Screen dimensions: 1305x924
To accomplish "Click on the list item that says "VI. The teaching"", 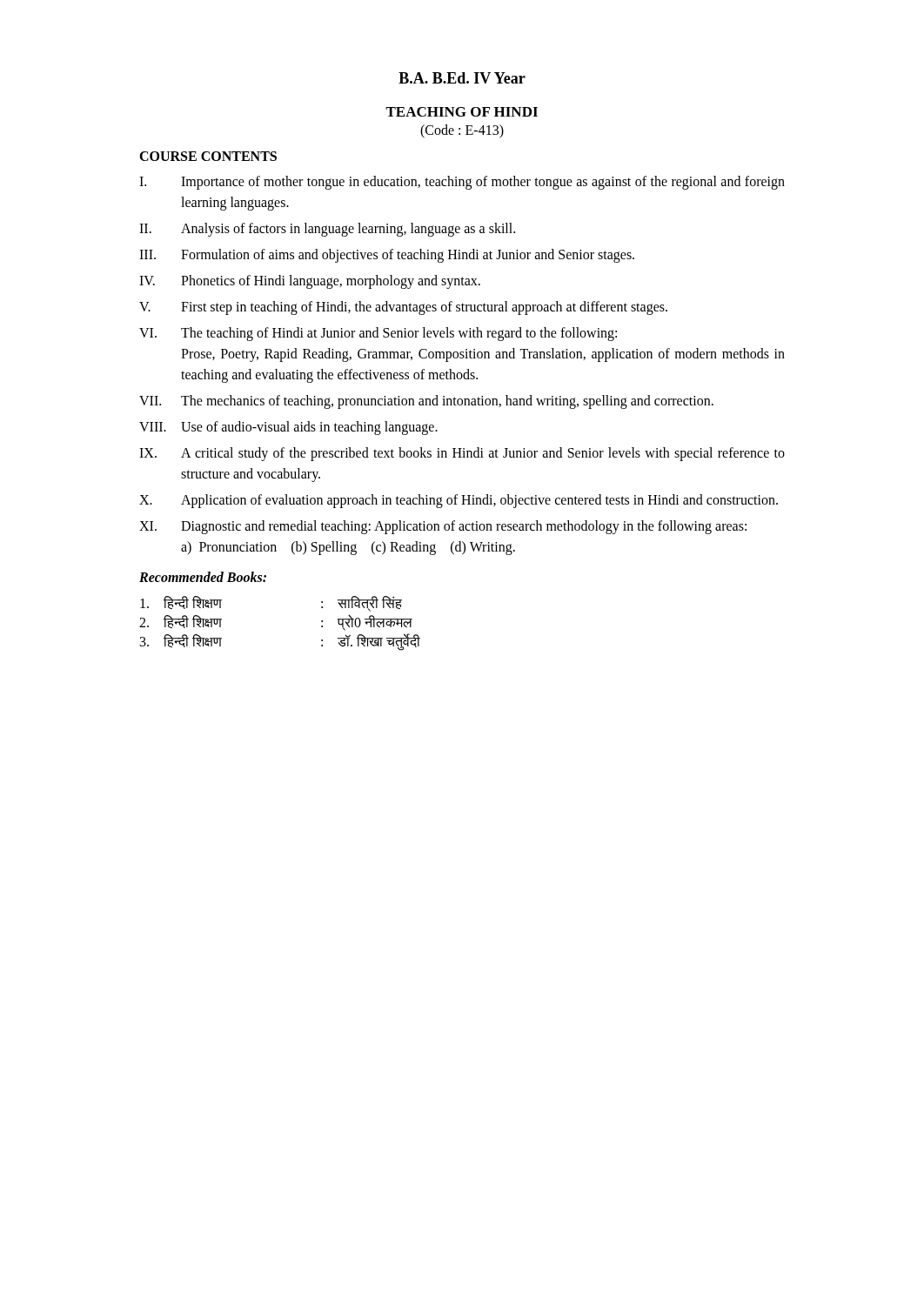I will tap(462, 354).
